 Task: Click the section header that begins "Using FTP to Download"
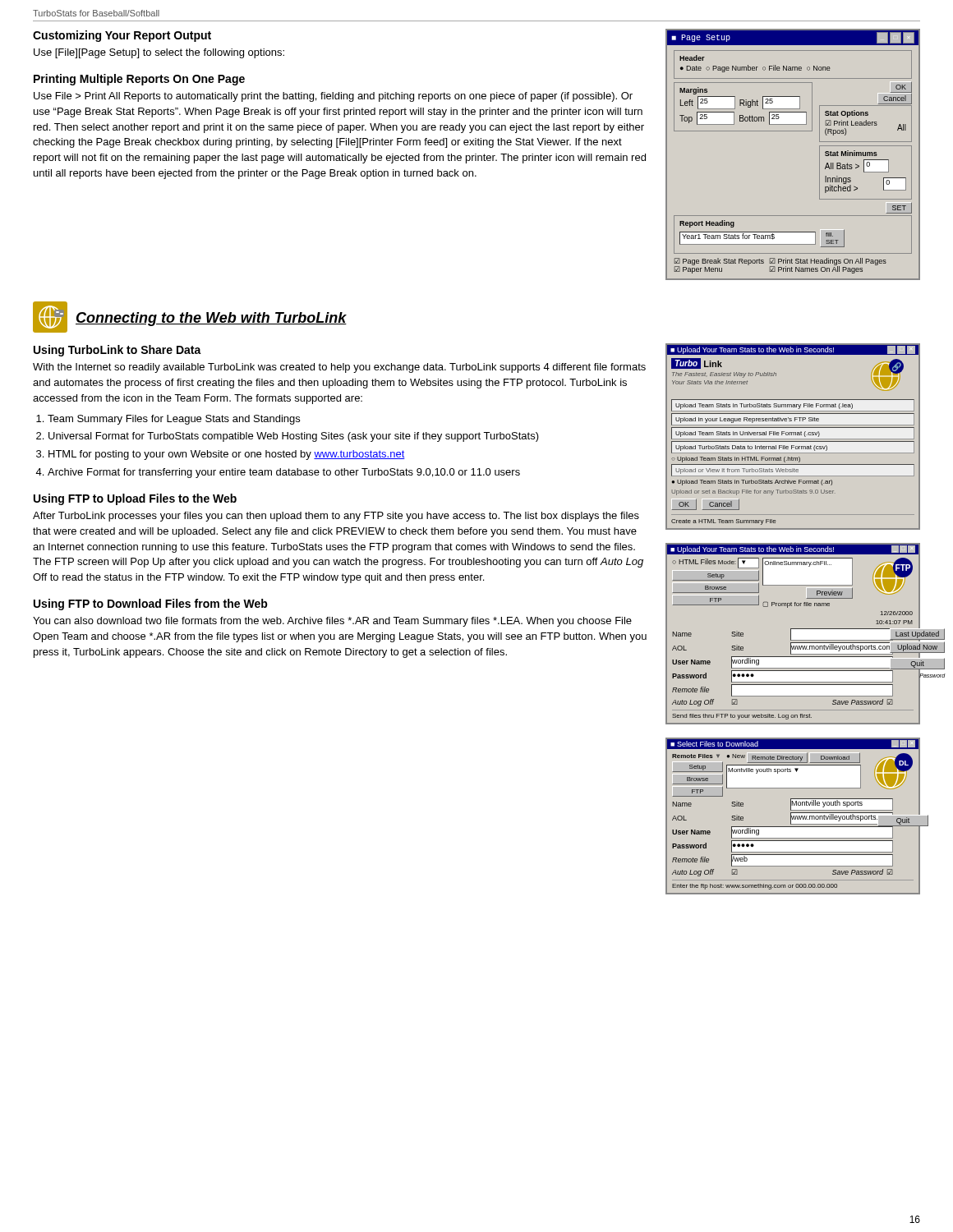pos(150,604)
